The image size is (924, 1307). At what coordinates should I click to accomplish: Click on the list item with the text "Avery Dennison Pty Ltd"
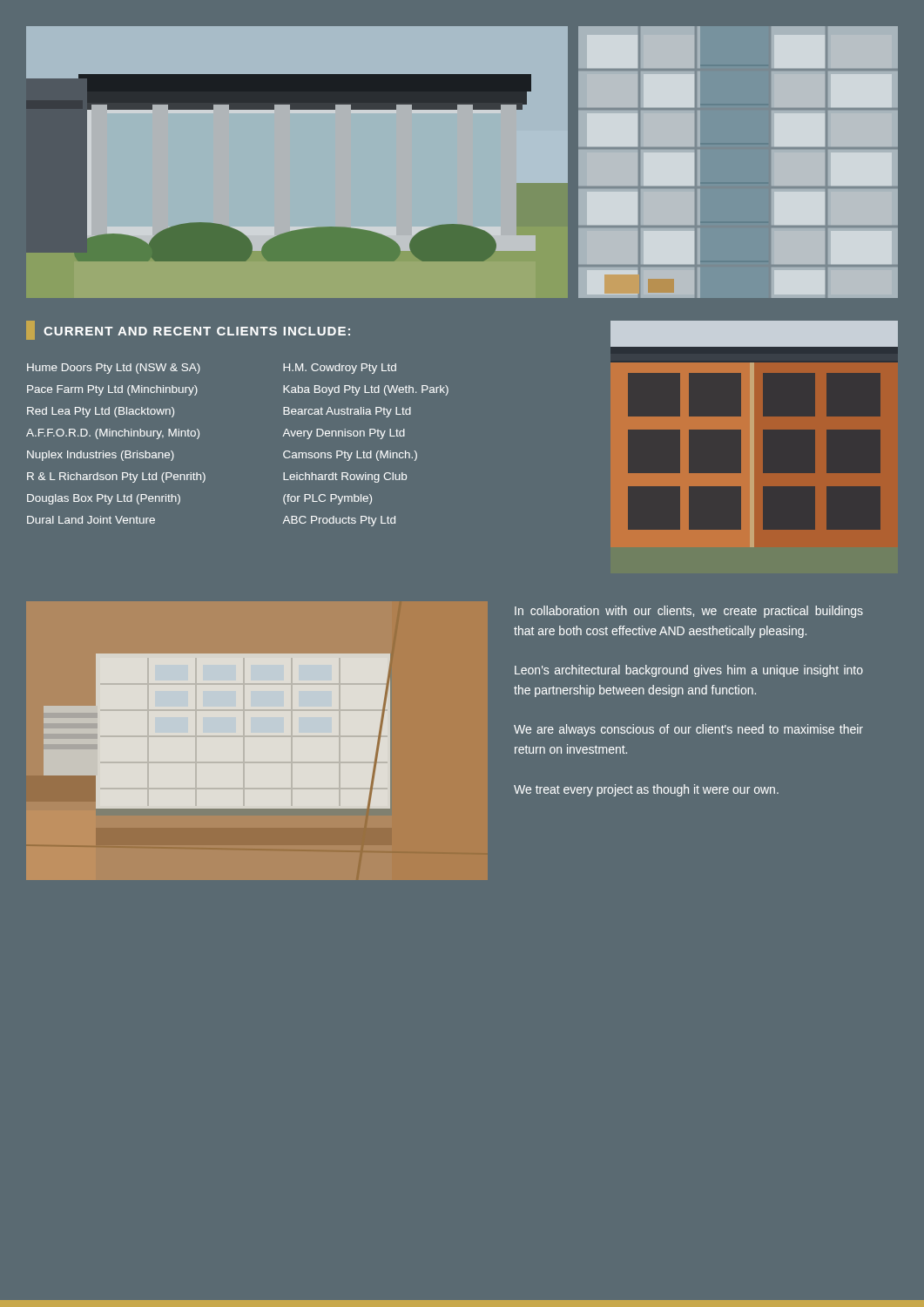(344, 432)
